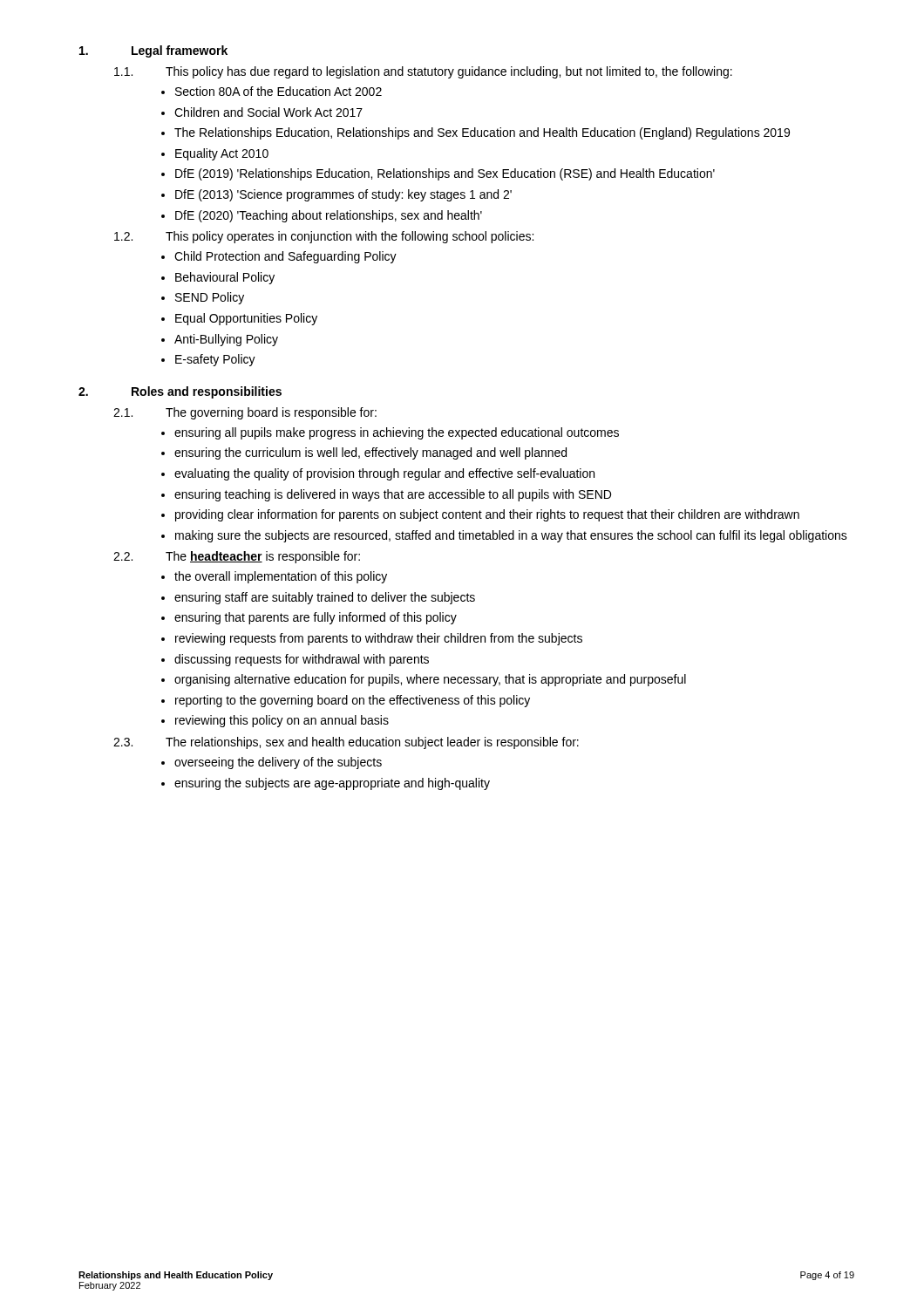Find the text block starting "ensuring all pupils make"
This screenshot has width=924, height=1308.
click(x=397, y=432)
